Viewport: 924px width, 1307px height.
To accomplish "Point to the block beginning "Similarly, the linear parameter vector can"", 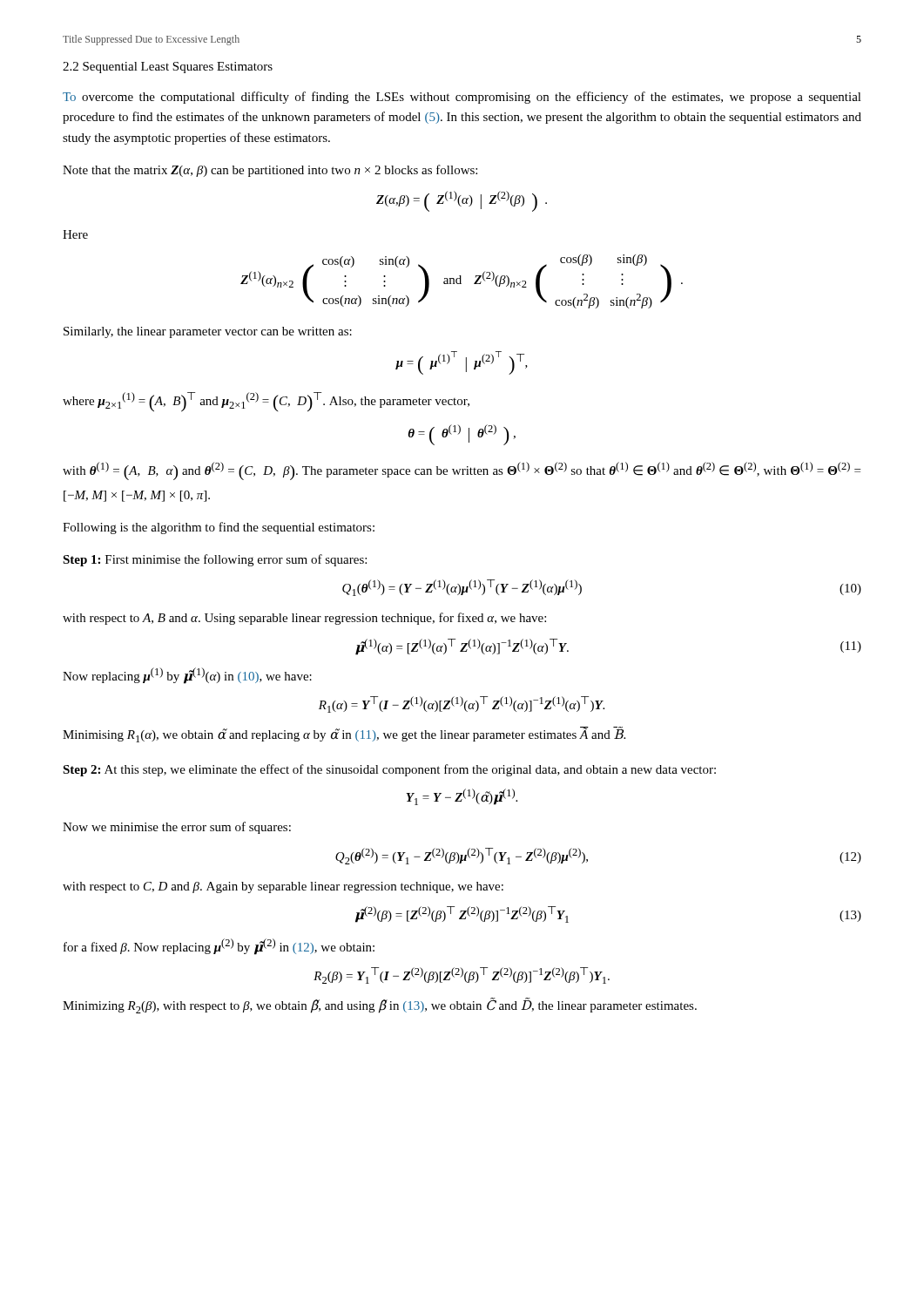I will (208, 331).
